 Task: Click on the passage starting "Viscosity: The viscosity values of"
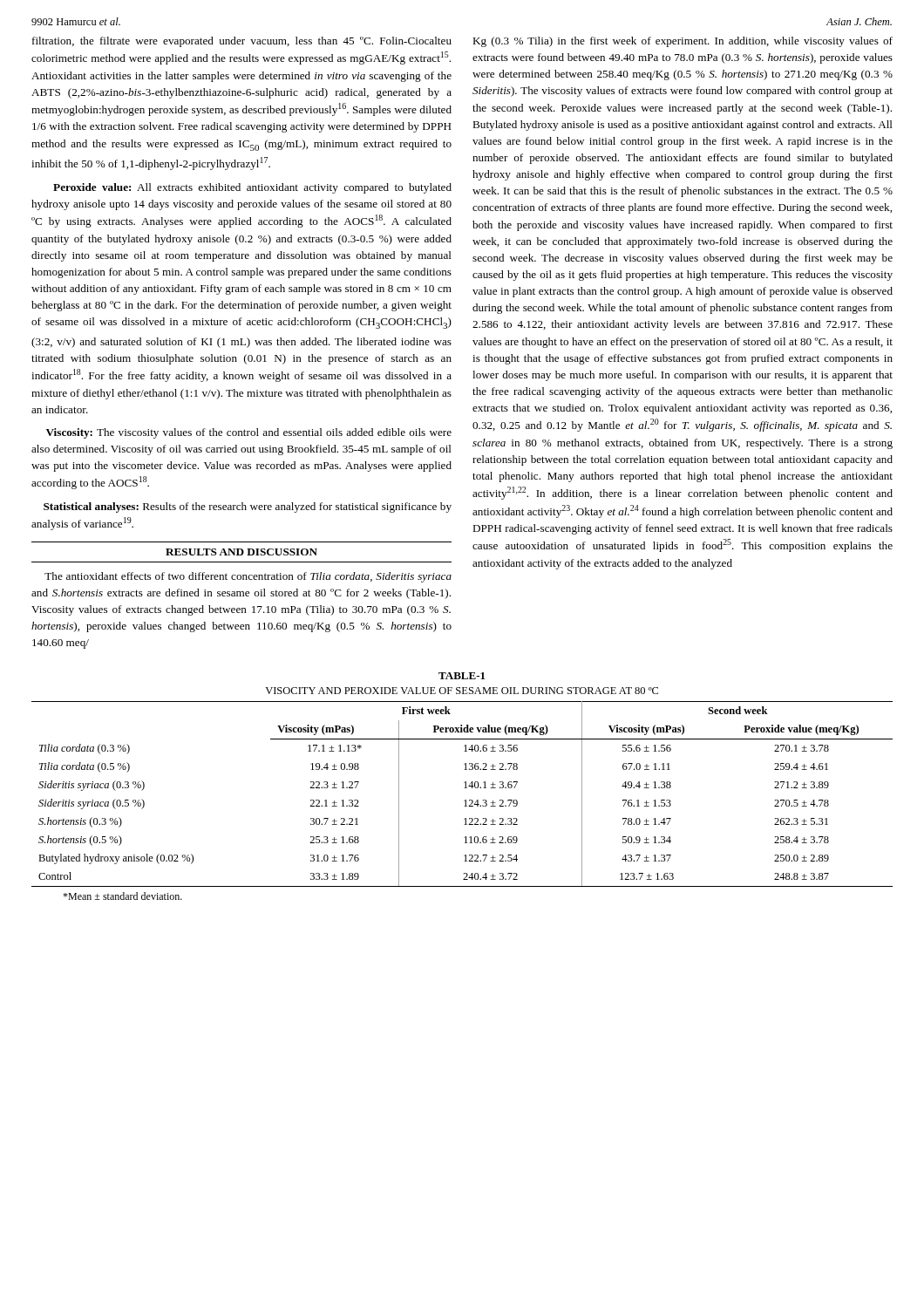[241, 458]
